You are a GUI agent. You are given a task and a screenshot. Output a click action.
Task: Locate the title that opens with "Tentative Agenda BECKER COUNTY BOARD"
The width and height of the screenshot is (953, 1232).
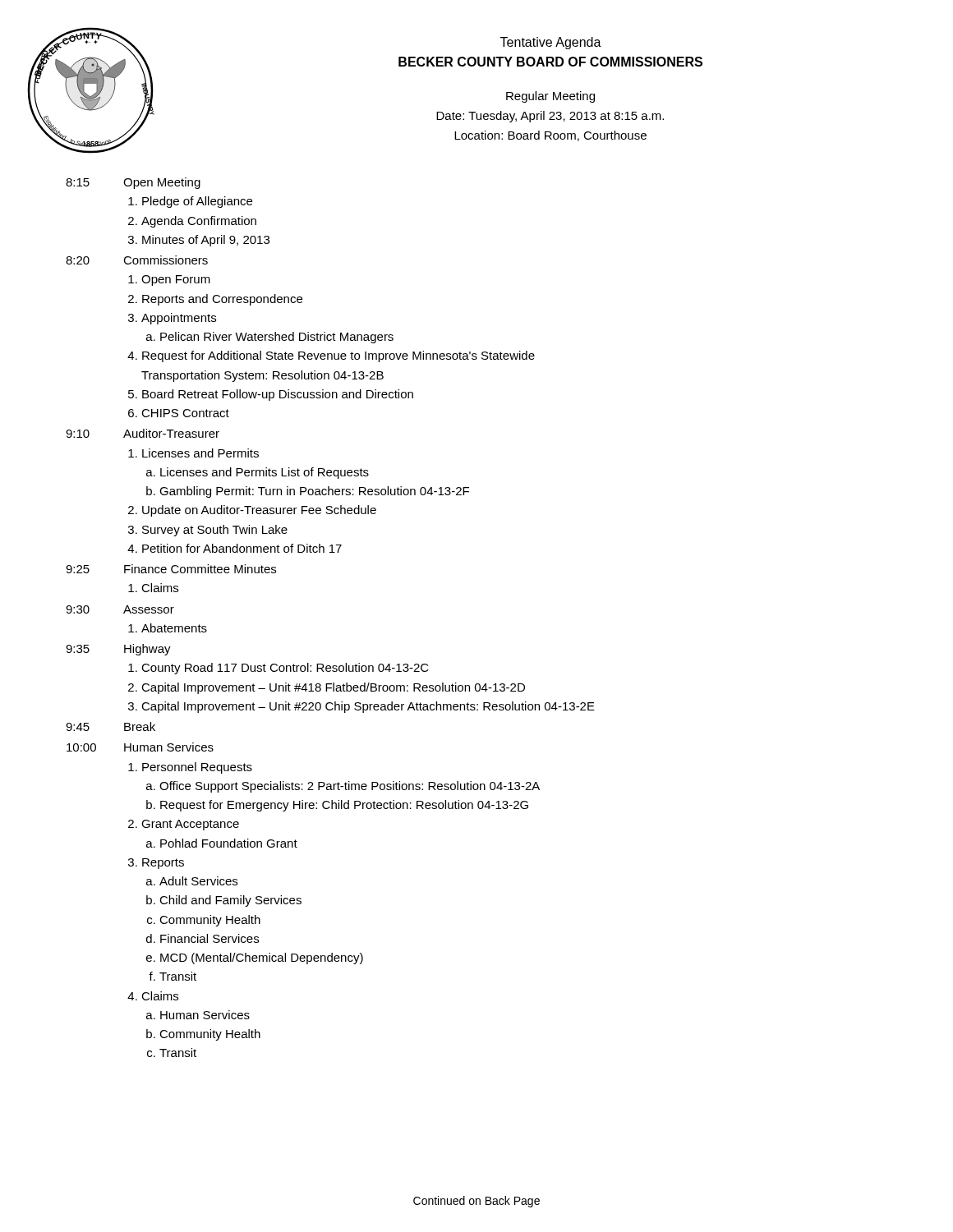[550, 89]
